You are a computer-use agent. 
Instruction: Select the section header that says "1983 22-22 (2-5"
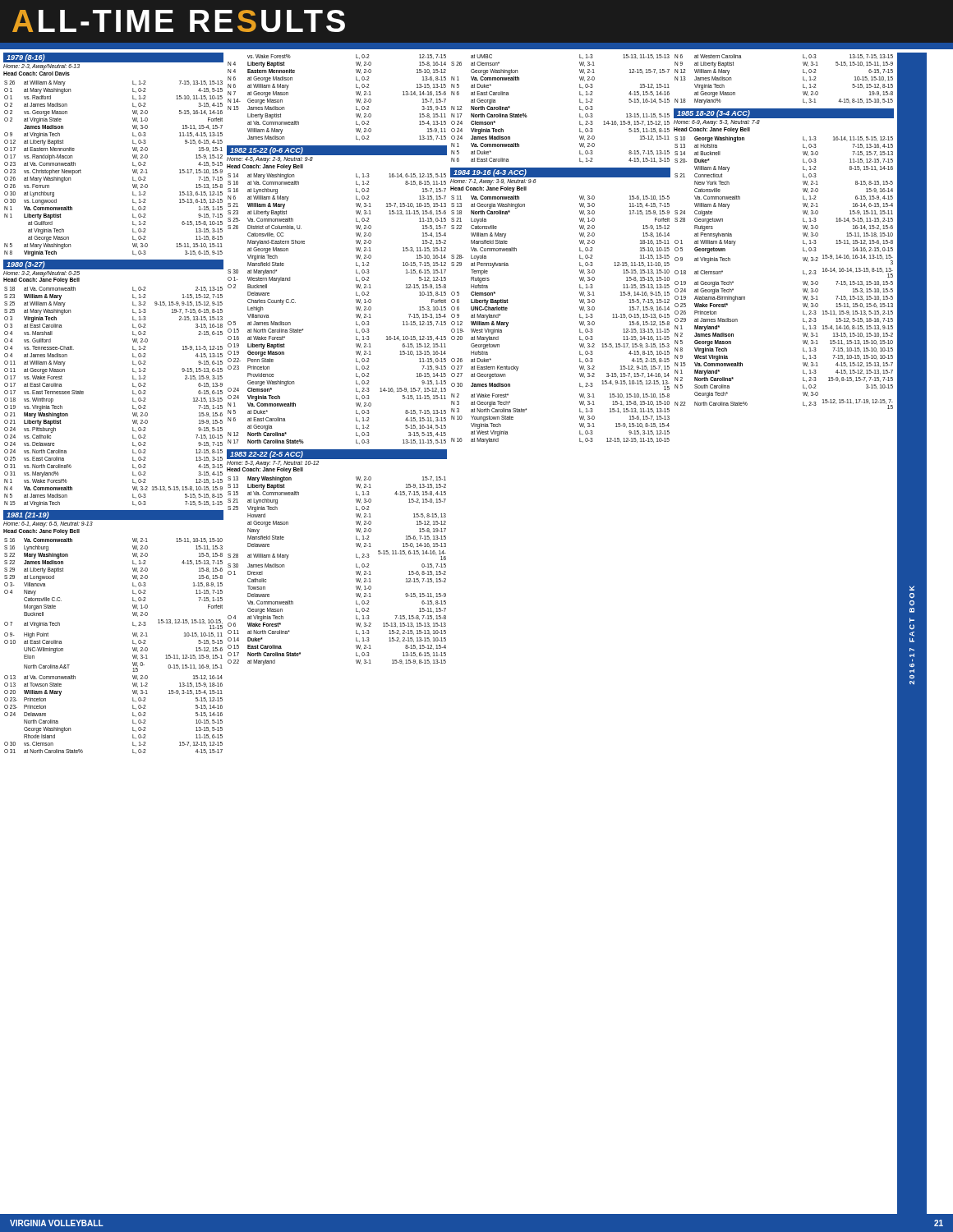(267, 454)
